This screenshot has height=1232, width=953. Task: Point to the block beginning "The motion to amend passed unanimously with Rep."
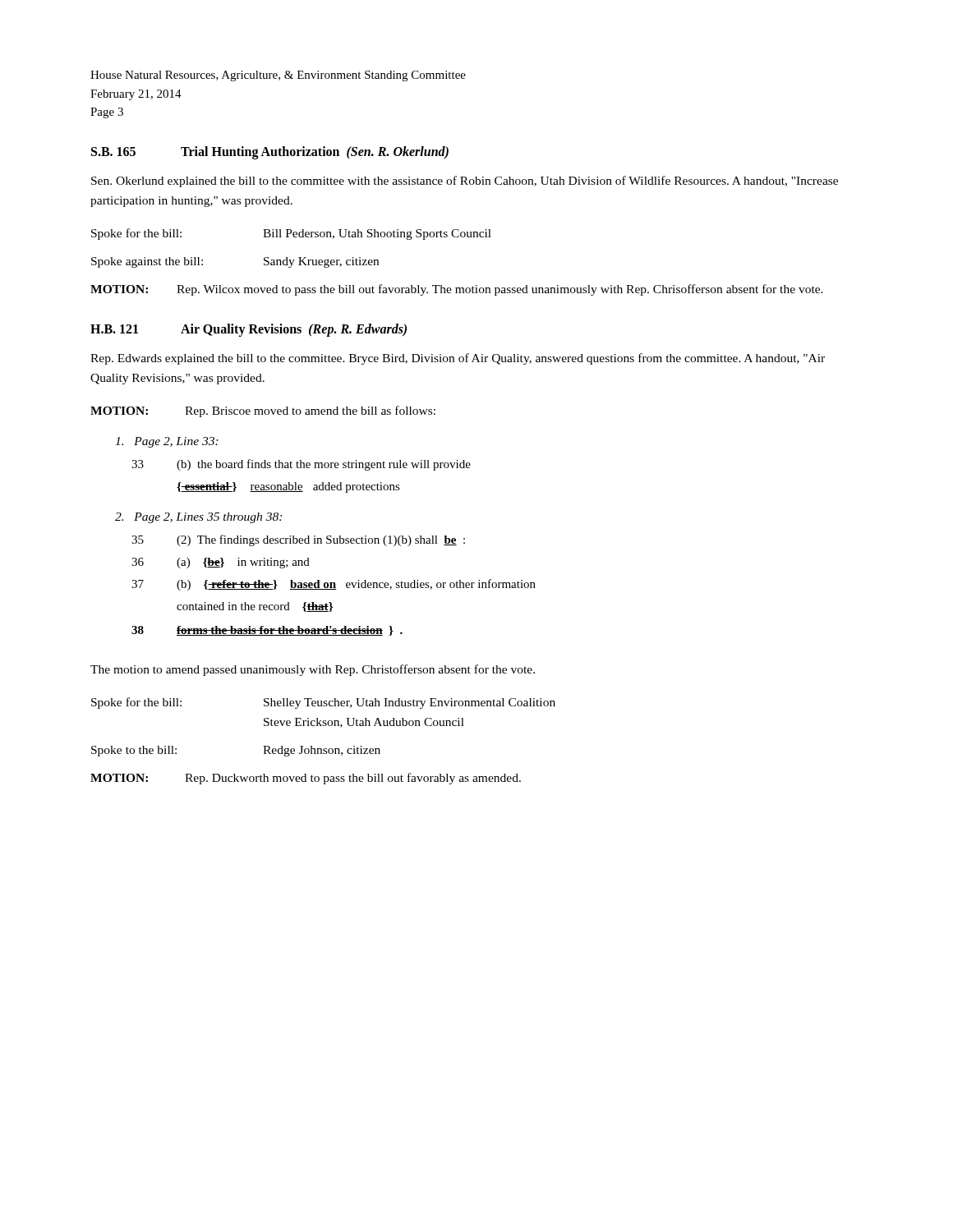point(313,669)
